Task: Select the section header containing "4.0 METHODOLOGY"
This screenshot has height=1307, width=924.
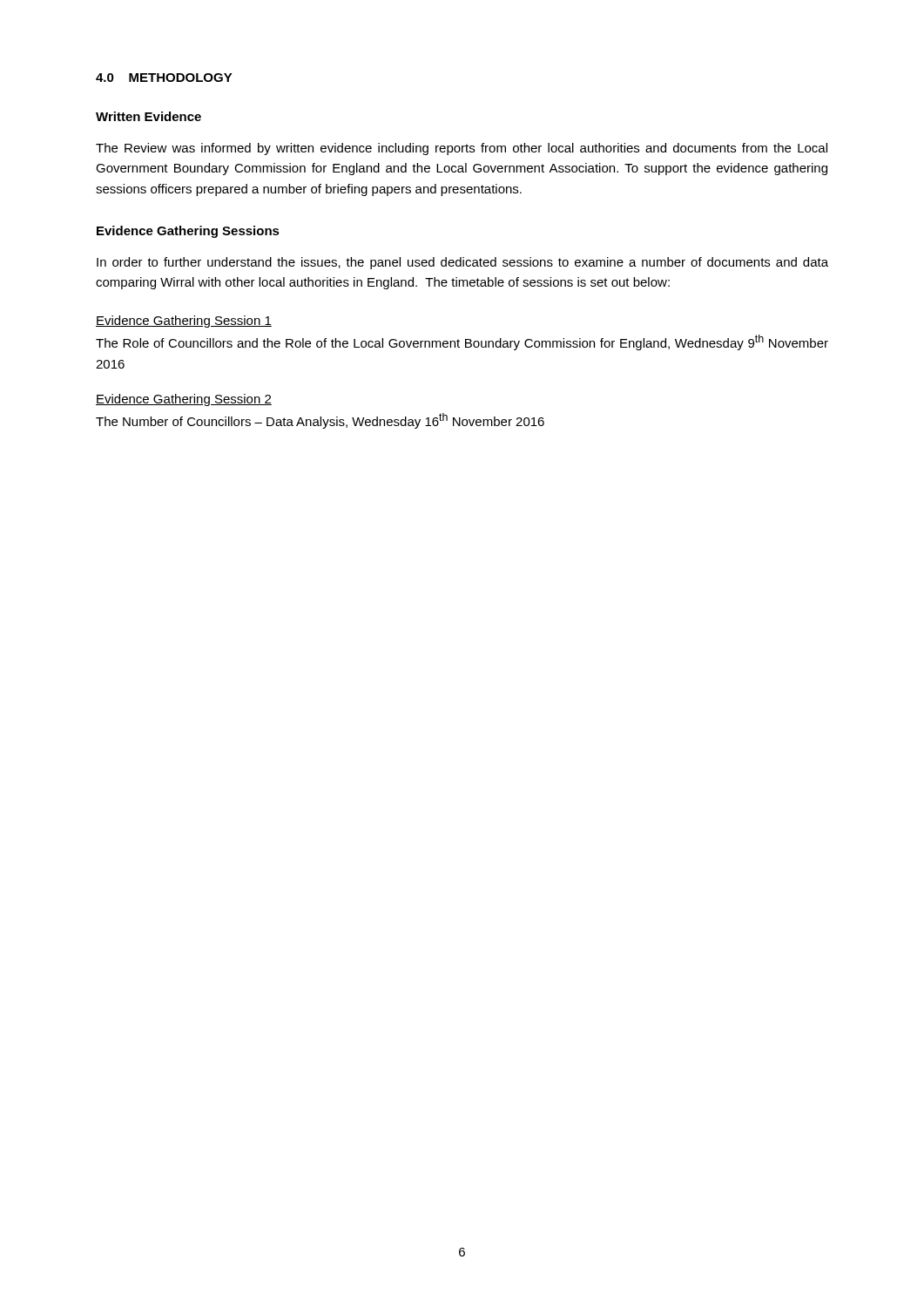Action: 164,77
